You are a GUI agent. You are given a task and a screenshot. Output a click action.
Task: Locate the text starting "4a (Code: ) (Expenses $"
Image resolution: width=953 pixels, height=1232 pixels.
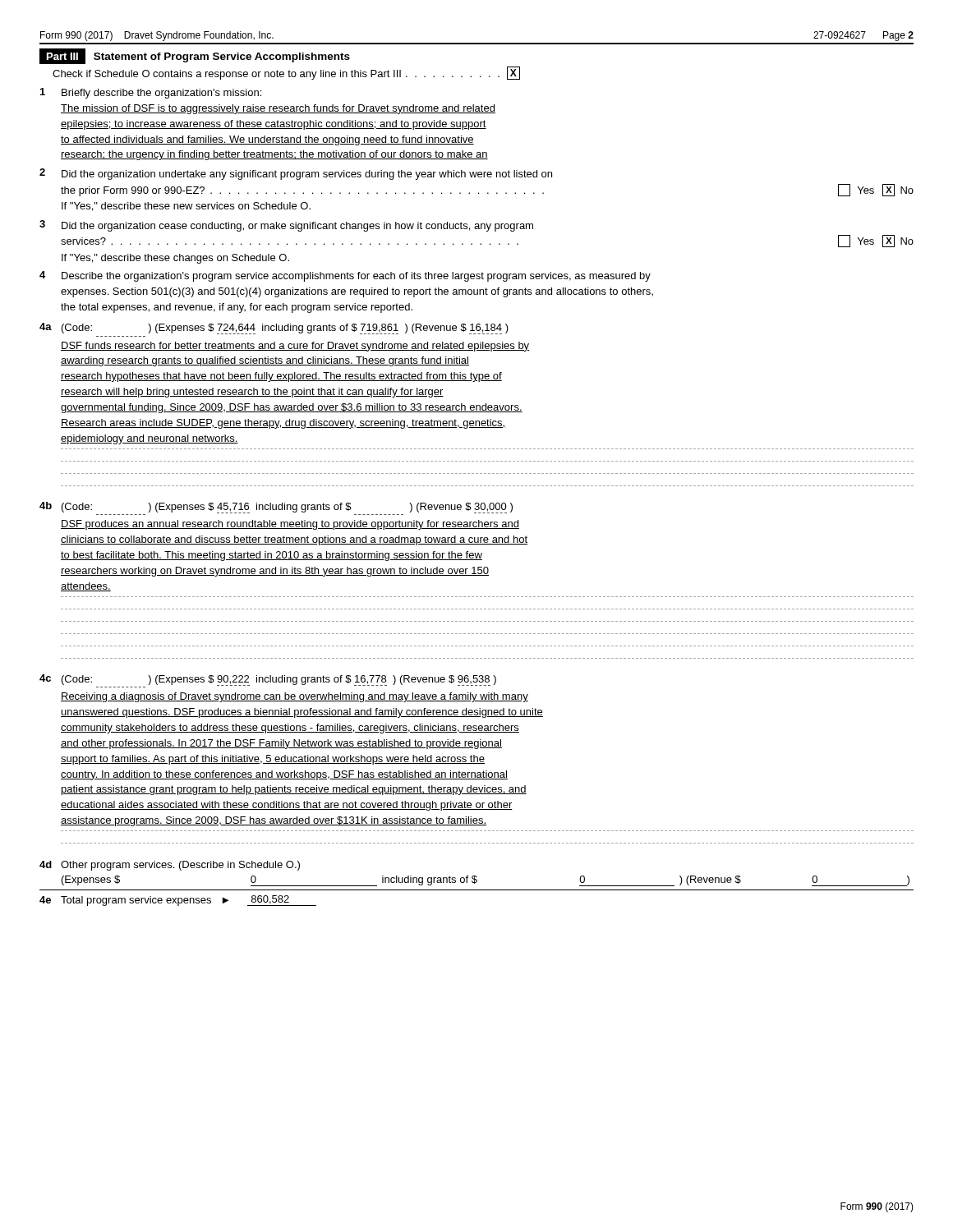click(x=476, y=409)
